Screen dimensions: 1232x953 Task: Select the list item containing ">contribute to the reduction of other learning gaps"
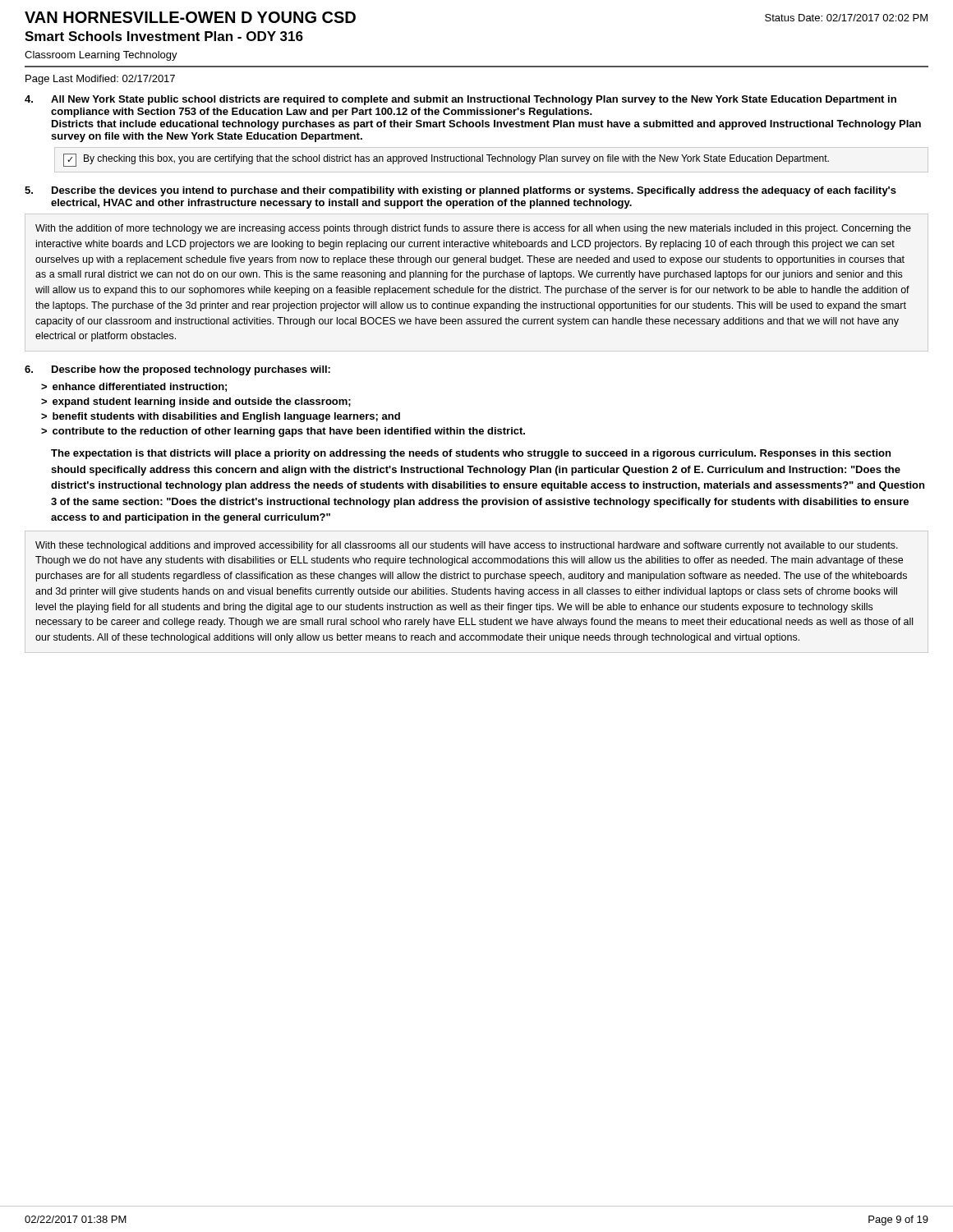[283, 431]
